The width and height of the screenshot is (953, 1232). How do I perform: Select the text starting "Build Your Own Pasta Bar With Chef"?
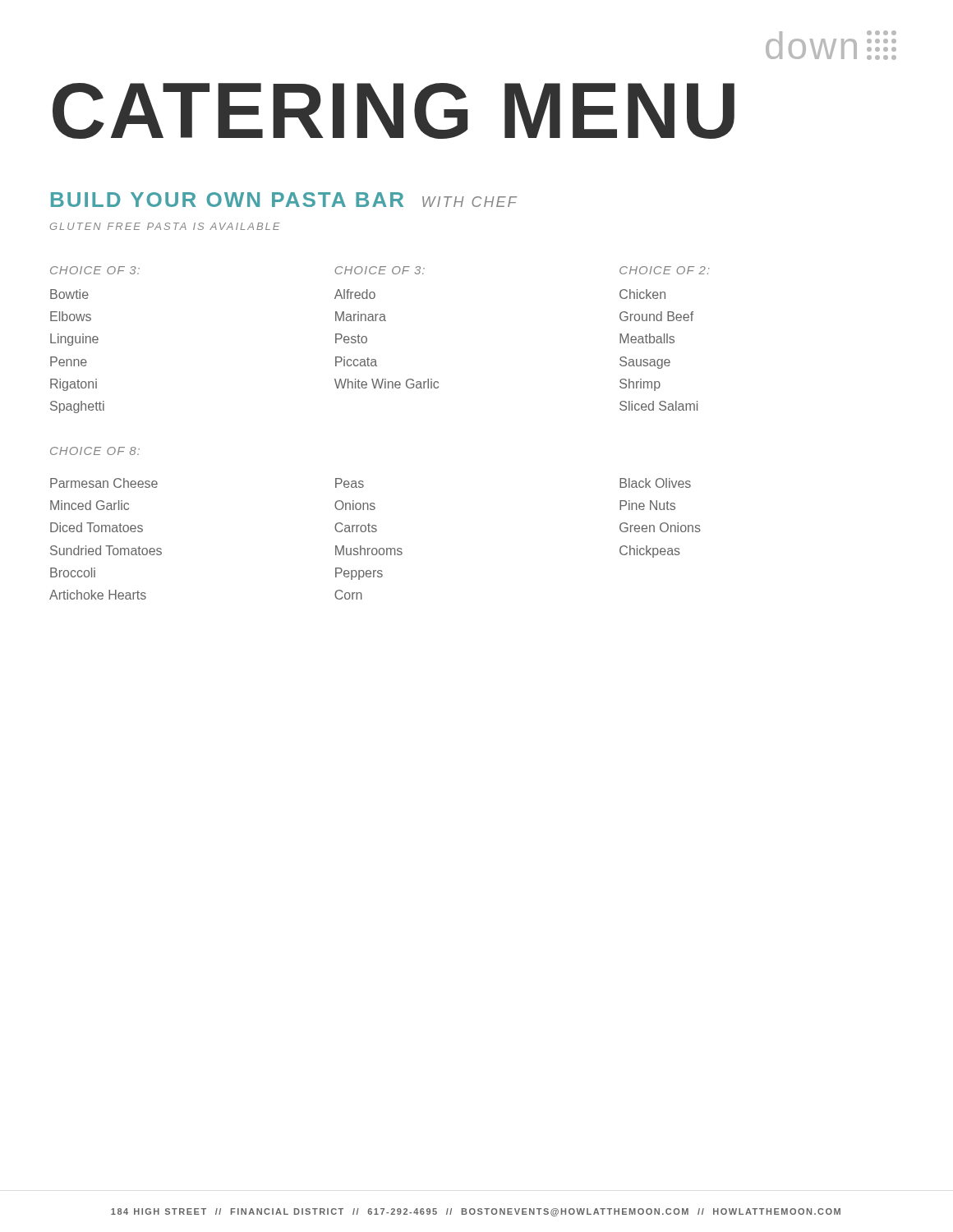pos(284,200)
